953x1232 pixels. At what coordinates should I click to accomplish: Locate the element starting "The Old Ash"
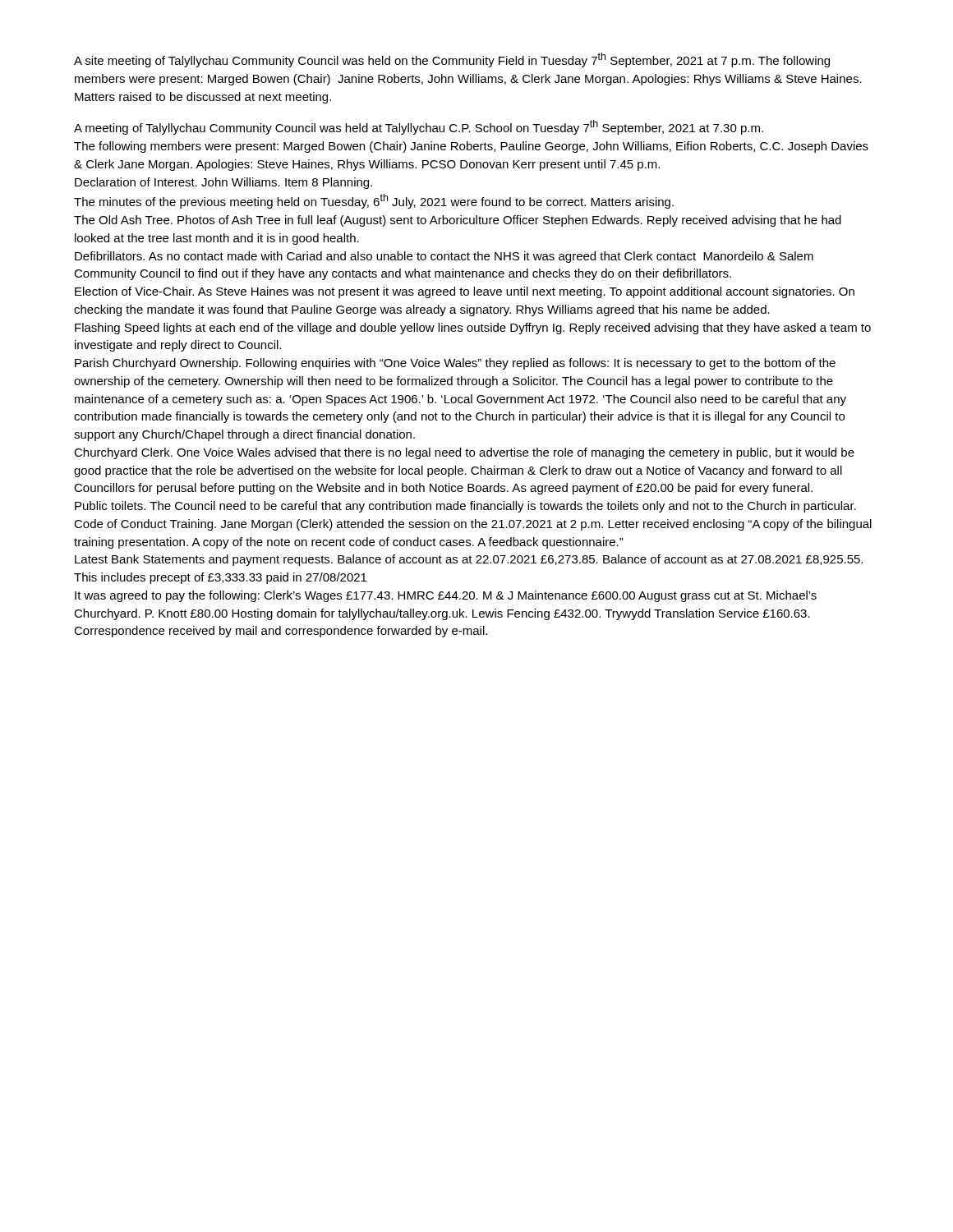(458, 229)
